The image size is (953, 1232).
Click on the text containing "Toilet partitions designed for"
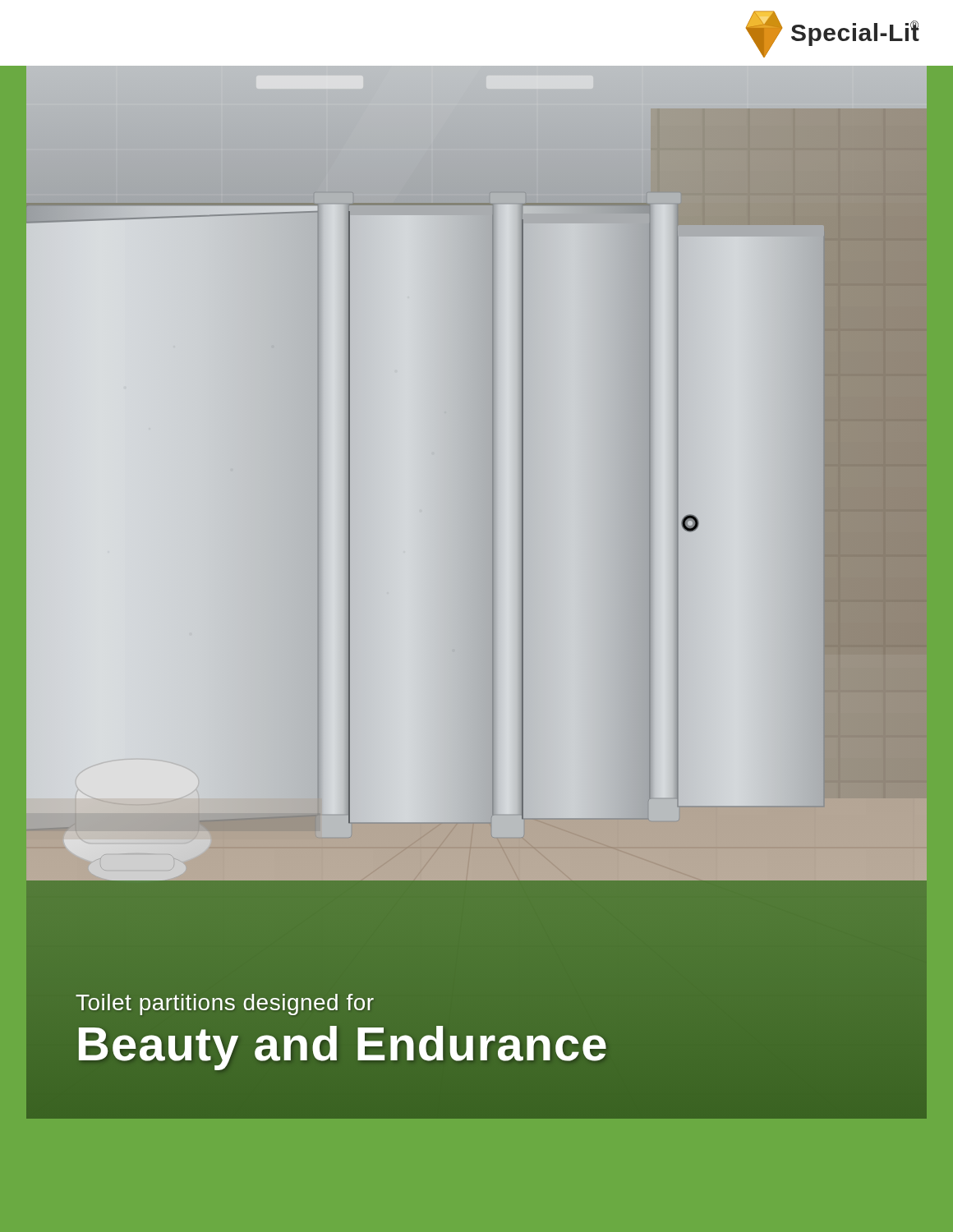click(x=225, y=1003)
